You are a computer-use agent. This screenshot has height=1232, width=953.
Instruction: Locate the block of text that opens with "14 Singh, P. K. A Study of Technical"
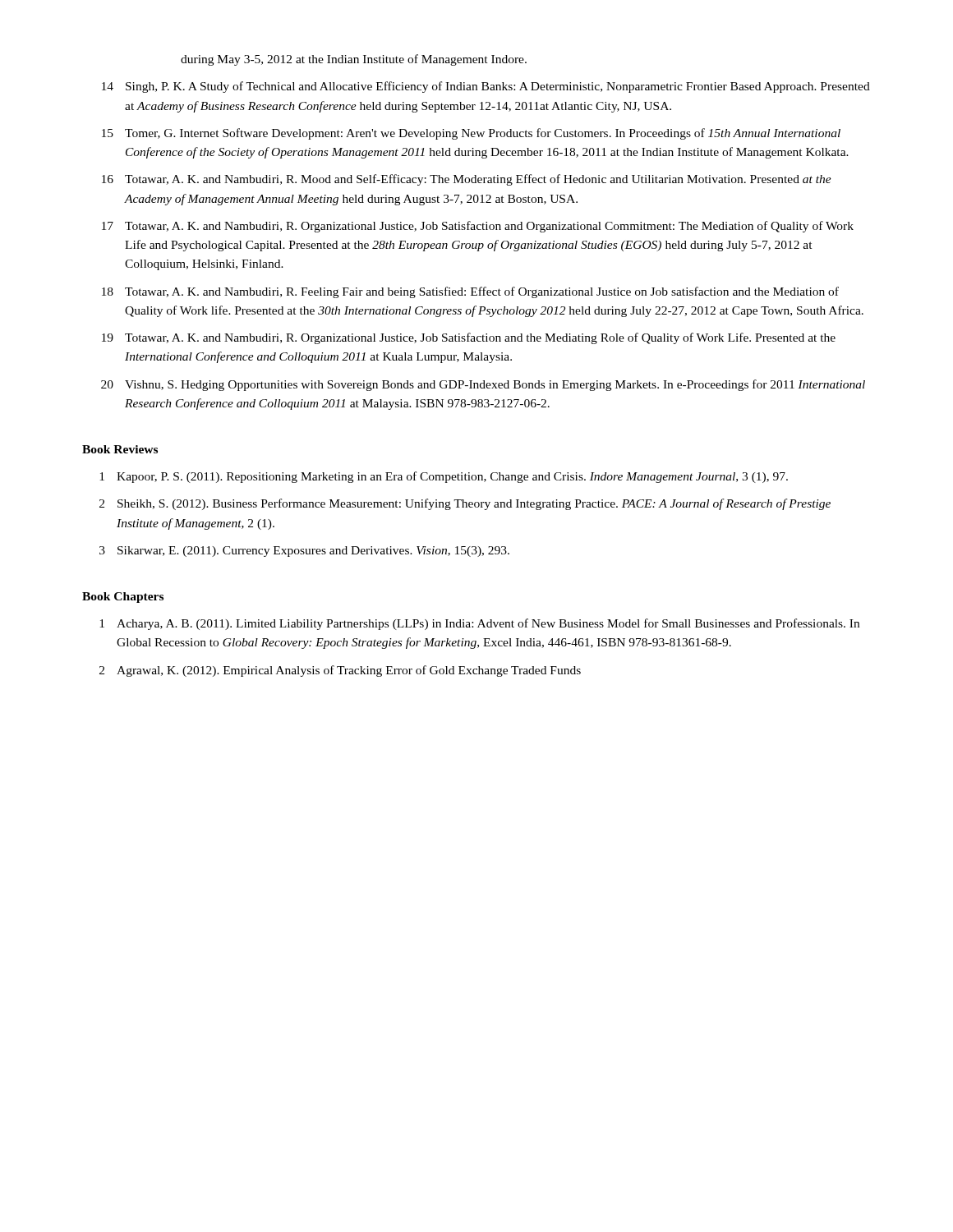tap(476, 96)
